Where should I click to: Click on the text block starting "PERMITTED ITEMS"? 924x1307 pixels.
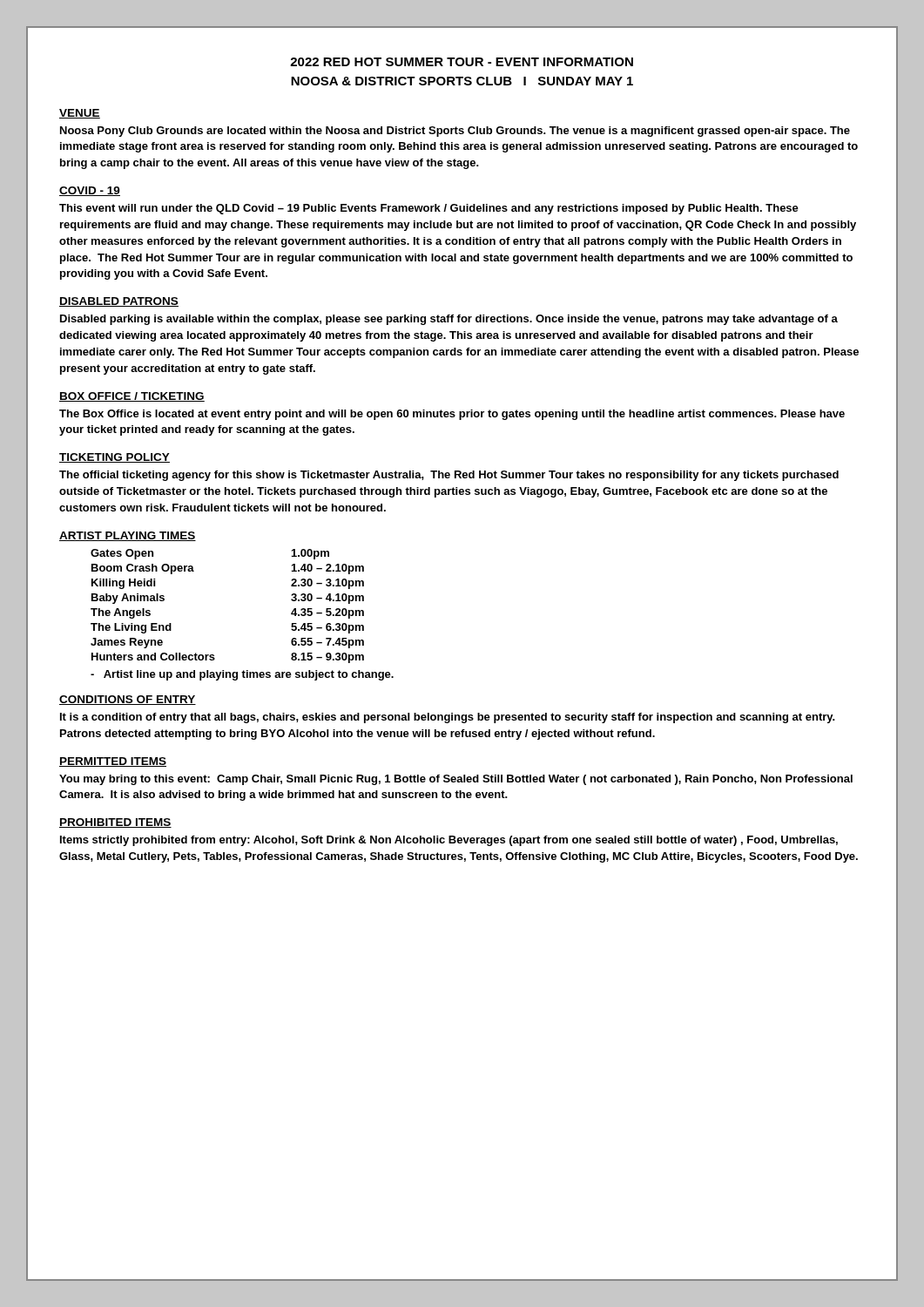(x=113, y=761)
